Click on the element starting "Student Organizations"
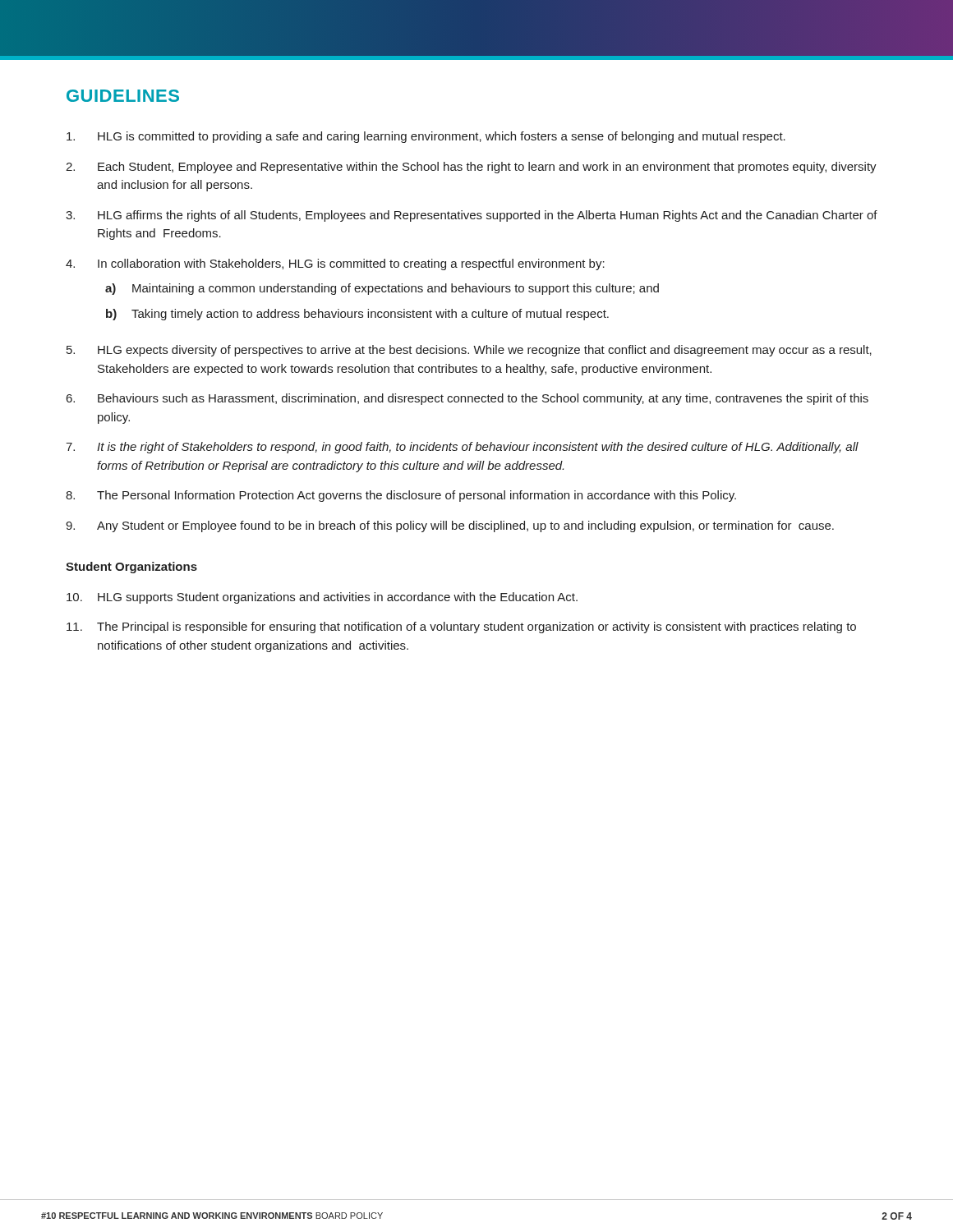The image size is (953, 1232). pos(131,566)
